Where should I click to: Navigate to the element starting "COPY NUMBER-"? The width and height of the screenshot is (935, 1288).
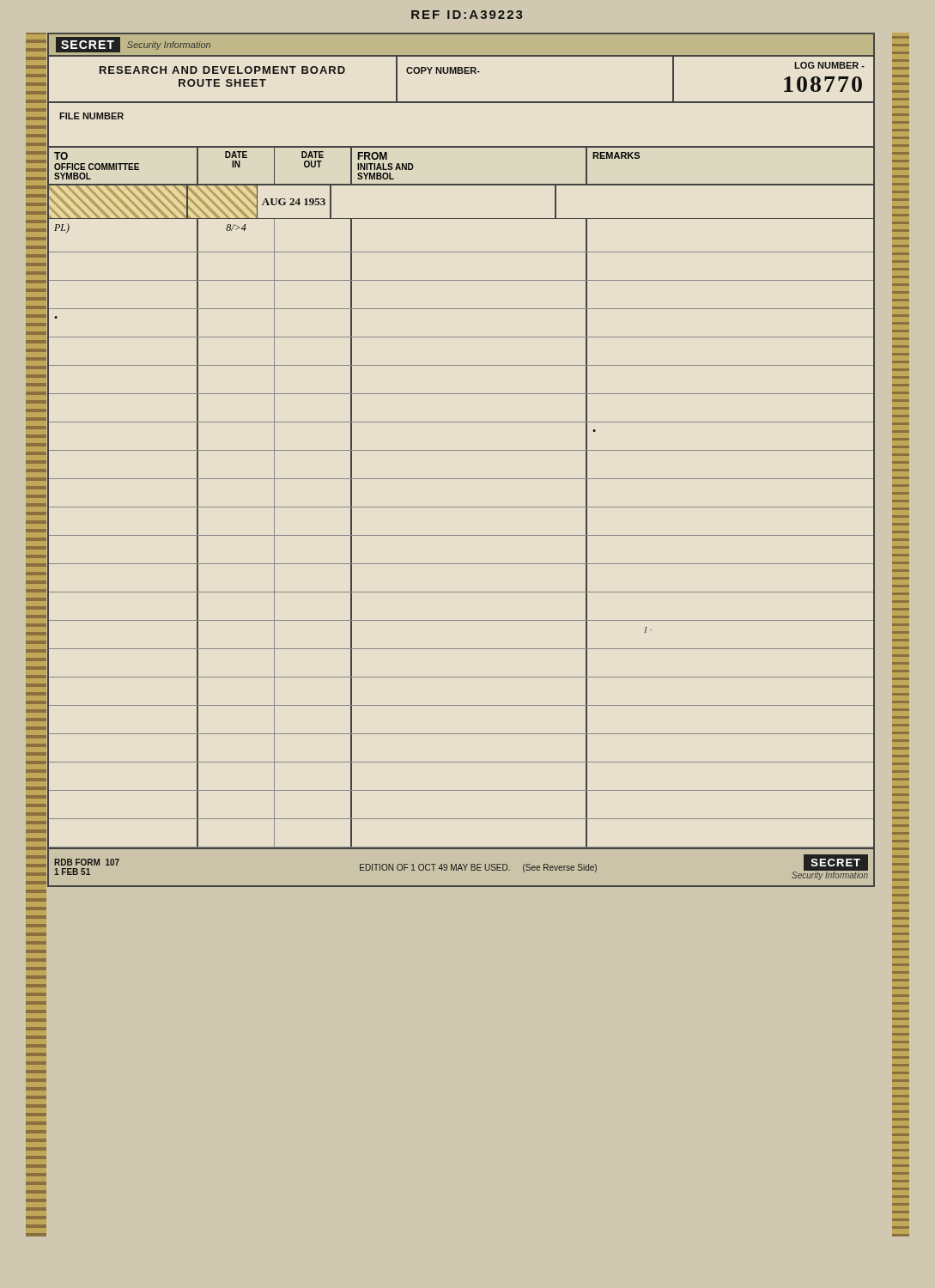tap(443, 70)
